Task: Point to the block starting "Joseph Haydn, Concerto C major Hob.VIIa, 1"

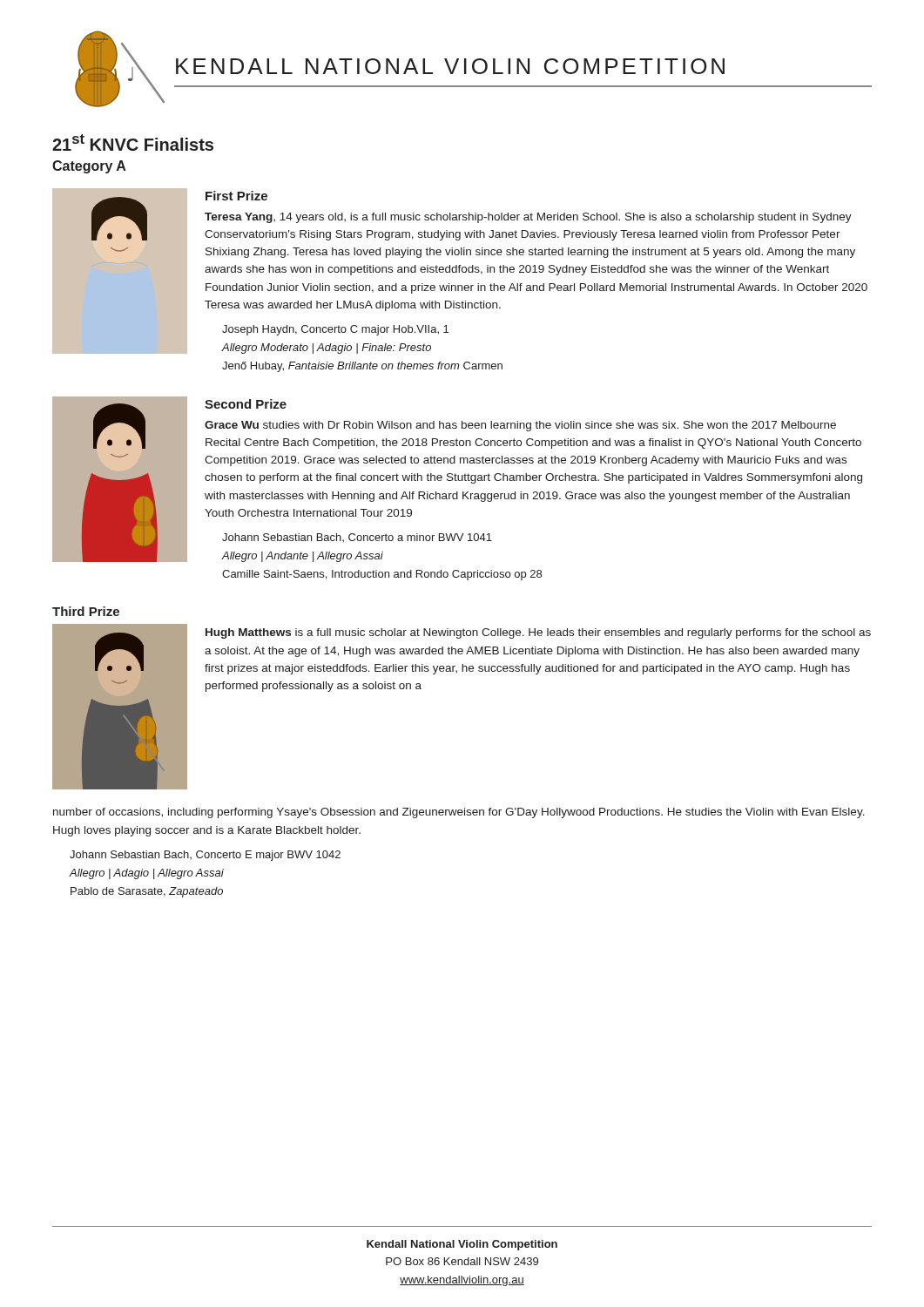Action: [363, 347]
